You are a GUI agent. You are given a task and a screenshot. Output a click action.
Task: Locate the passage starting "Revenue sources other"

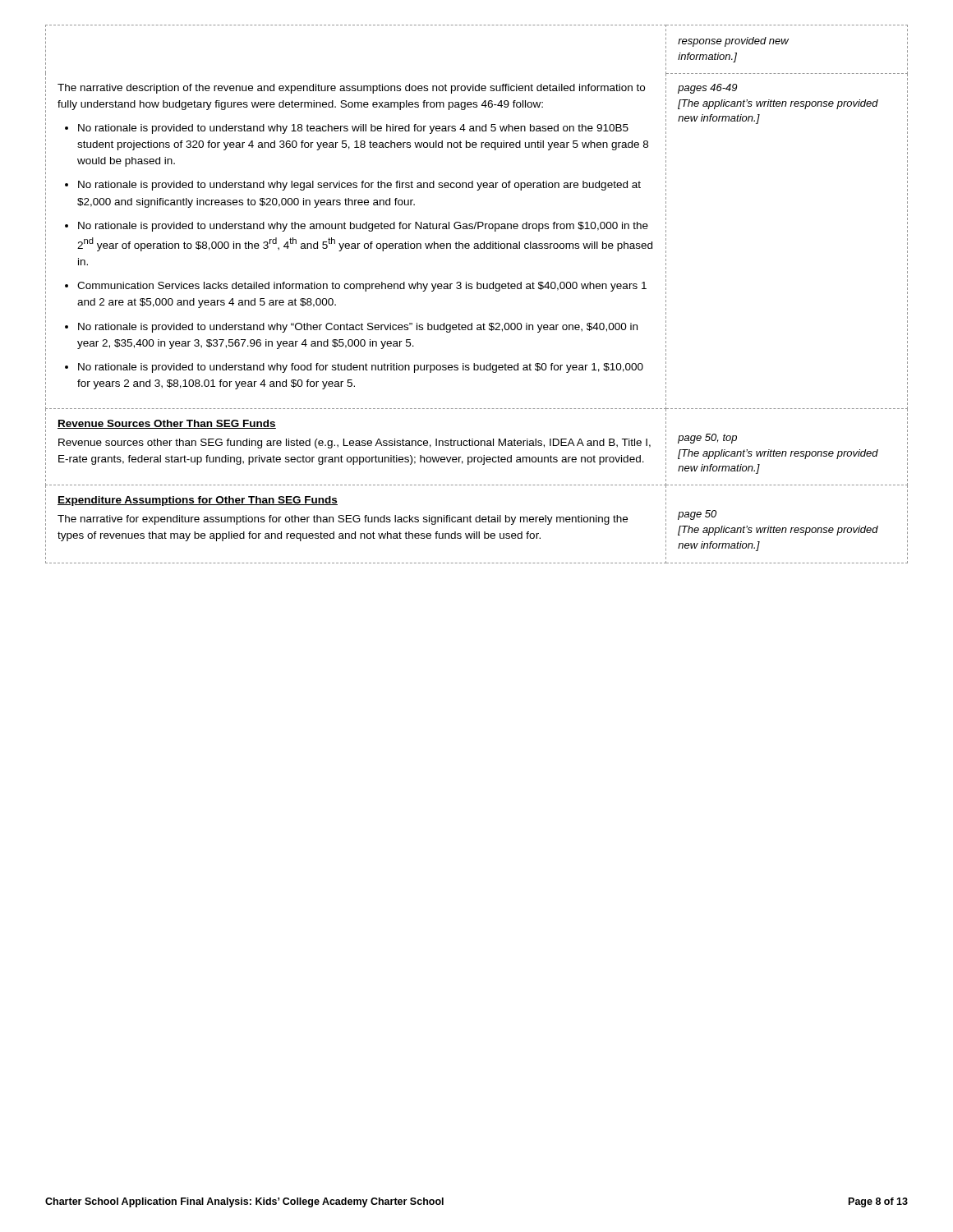356,451
